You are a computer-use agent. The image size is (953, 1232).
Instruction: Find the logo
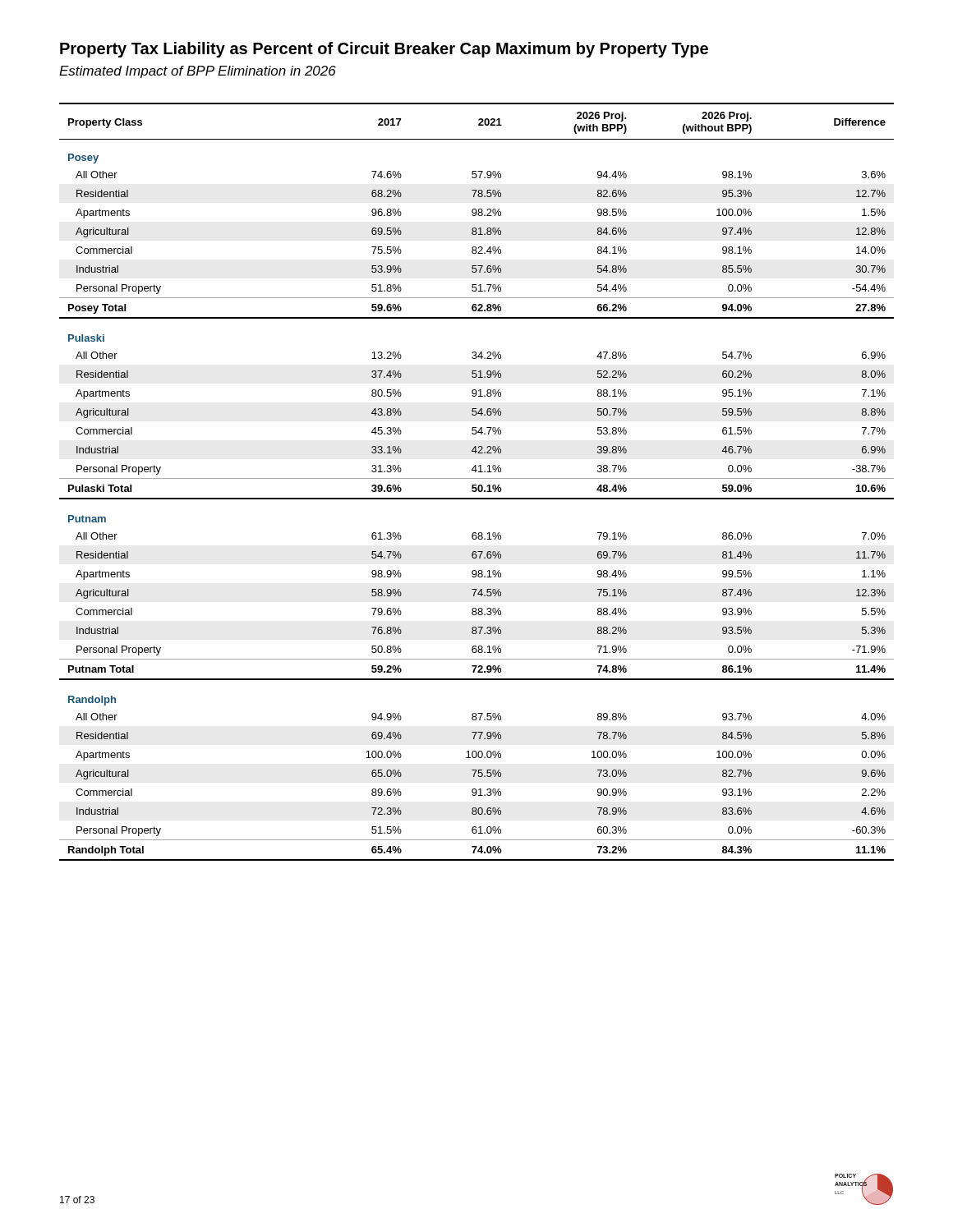pos(864,1186)
